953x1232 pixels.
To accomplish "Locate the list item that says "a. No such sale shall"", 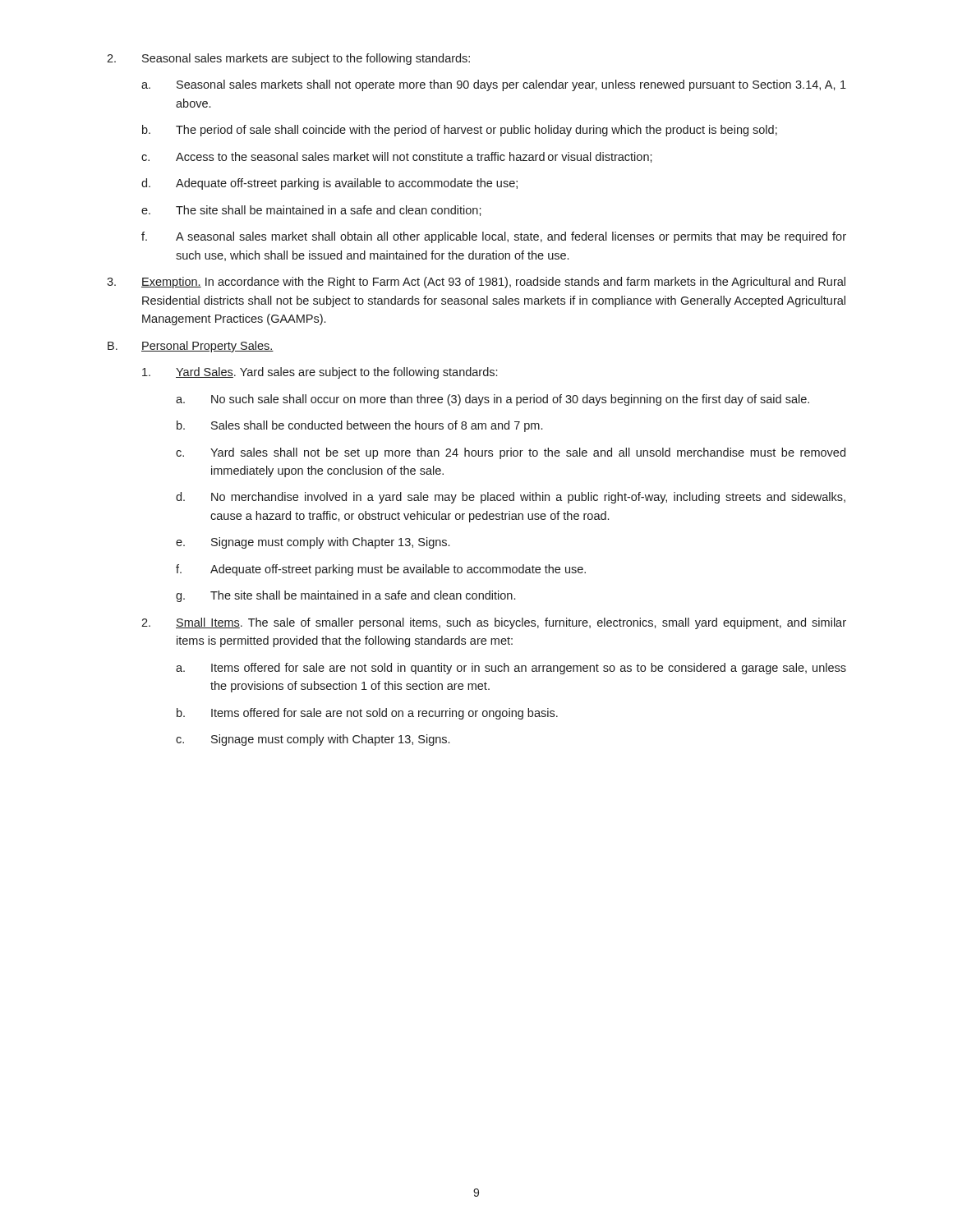I will (511, 399).
